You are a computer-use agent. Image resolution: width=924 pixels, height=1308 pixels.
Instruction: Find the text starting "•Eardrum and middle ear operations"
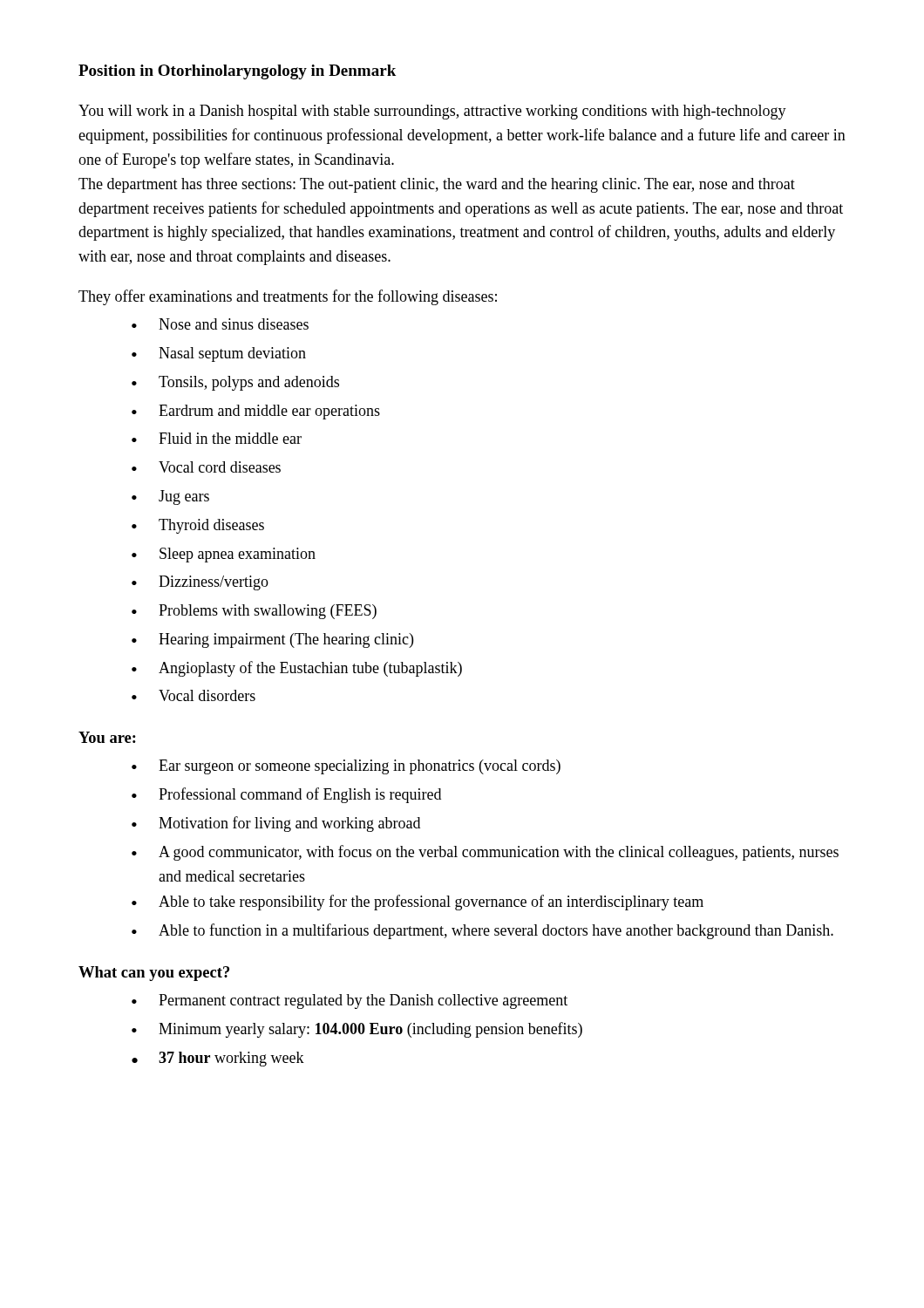click(x=256, y=412)
